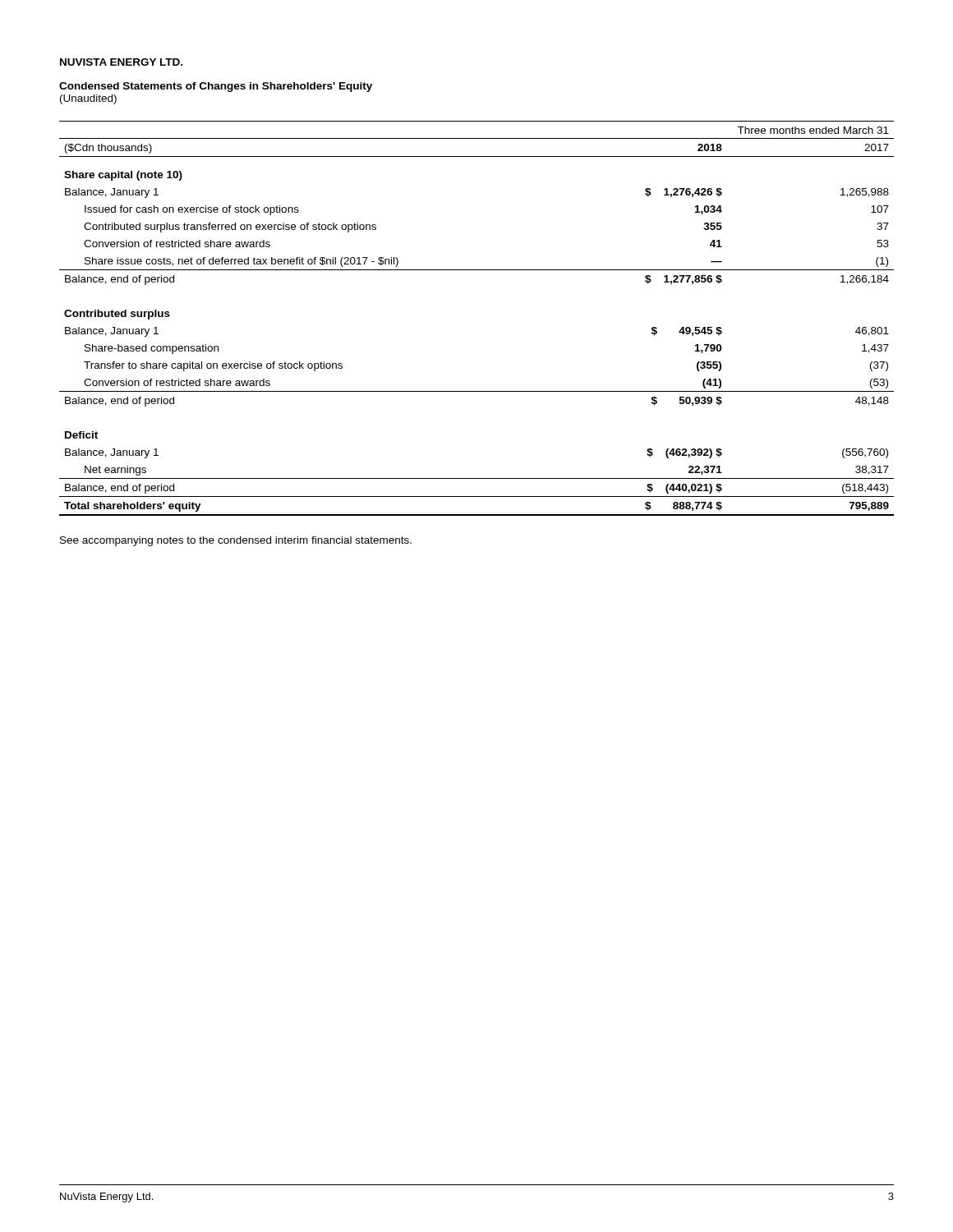
Task: Select the title that says "NUVISTA ENERGY LTD."
Action: pyautogui.click(x=121, y=62)
